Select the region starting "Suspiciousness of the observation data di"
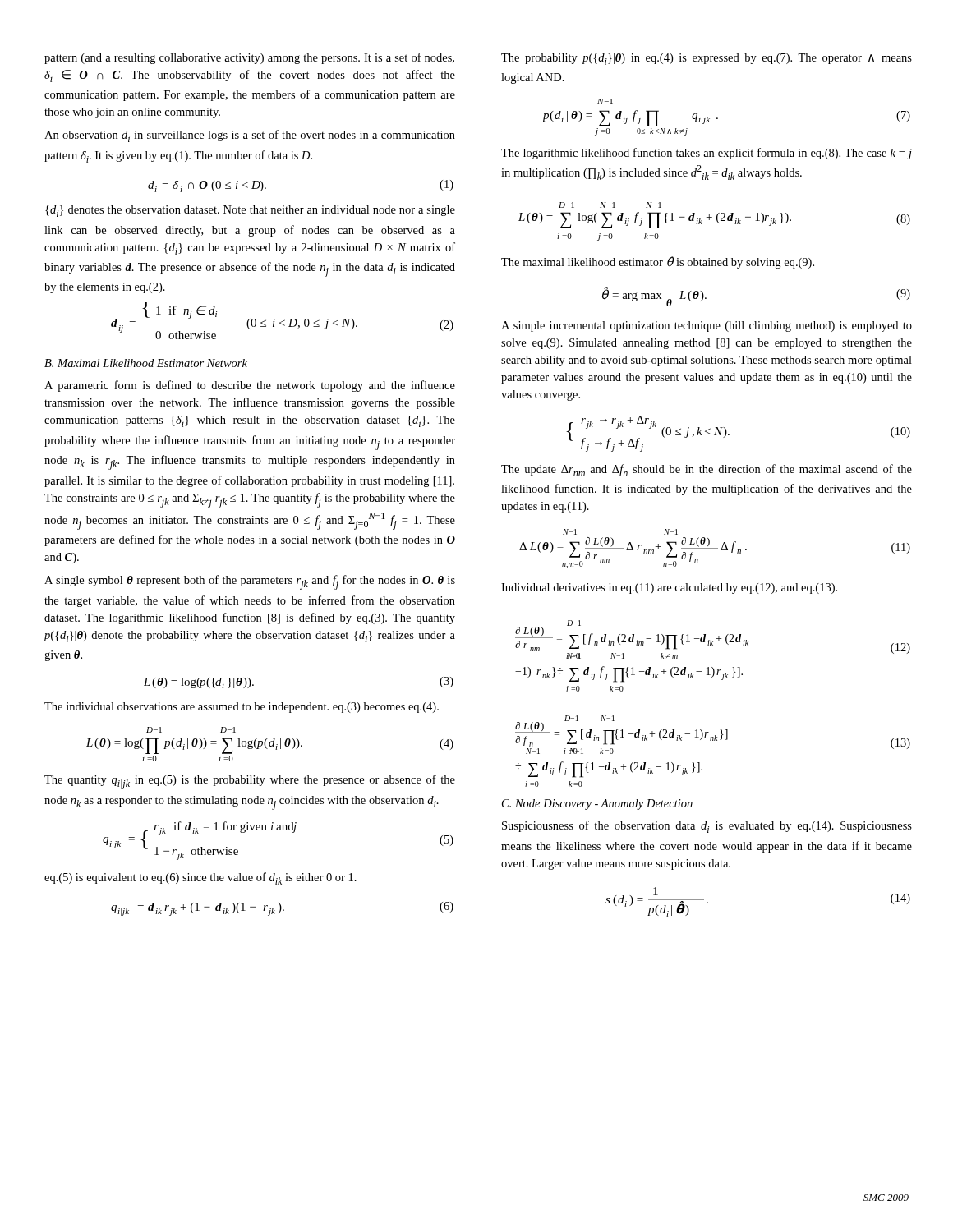Screen dimensions: 1232x953 pyautogui.click(x=707, y=845)
